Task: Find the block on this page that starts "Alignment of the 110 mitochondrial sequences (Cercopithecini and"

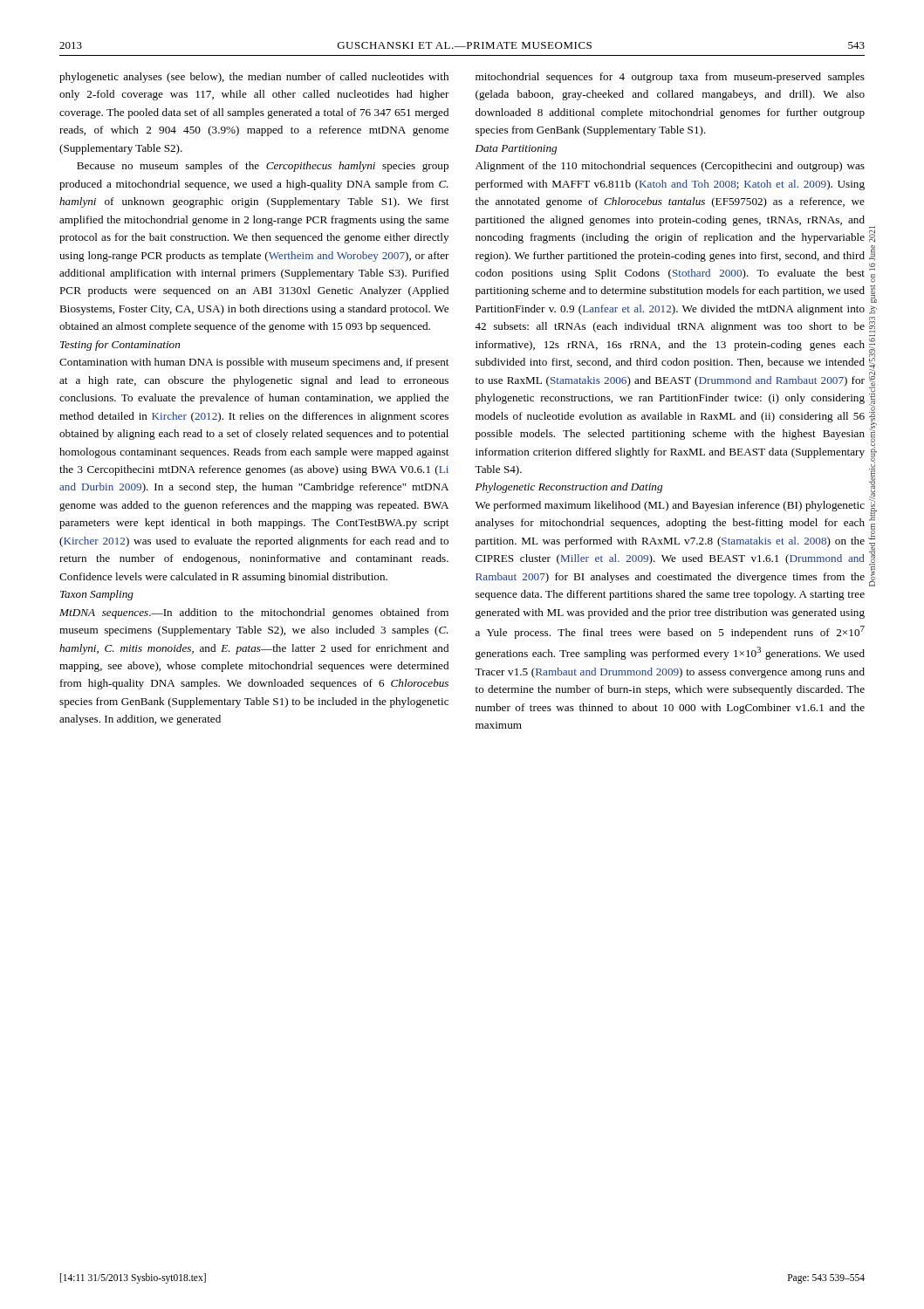Action: click(x=670, y=318)
